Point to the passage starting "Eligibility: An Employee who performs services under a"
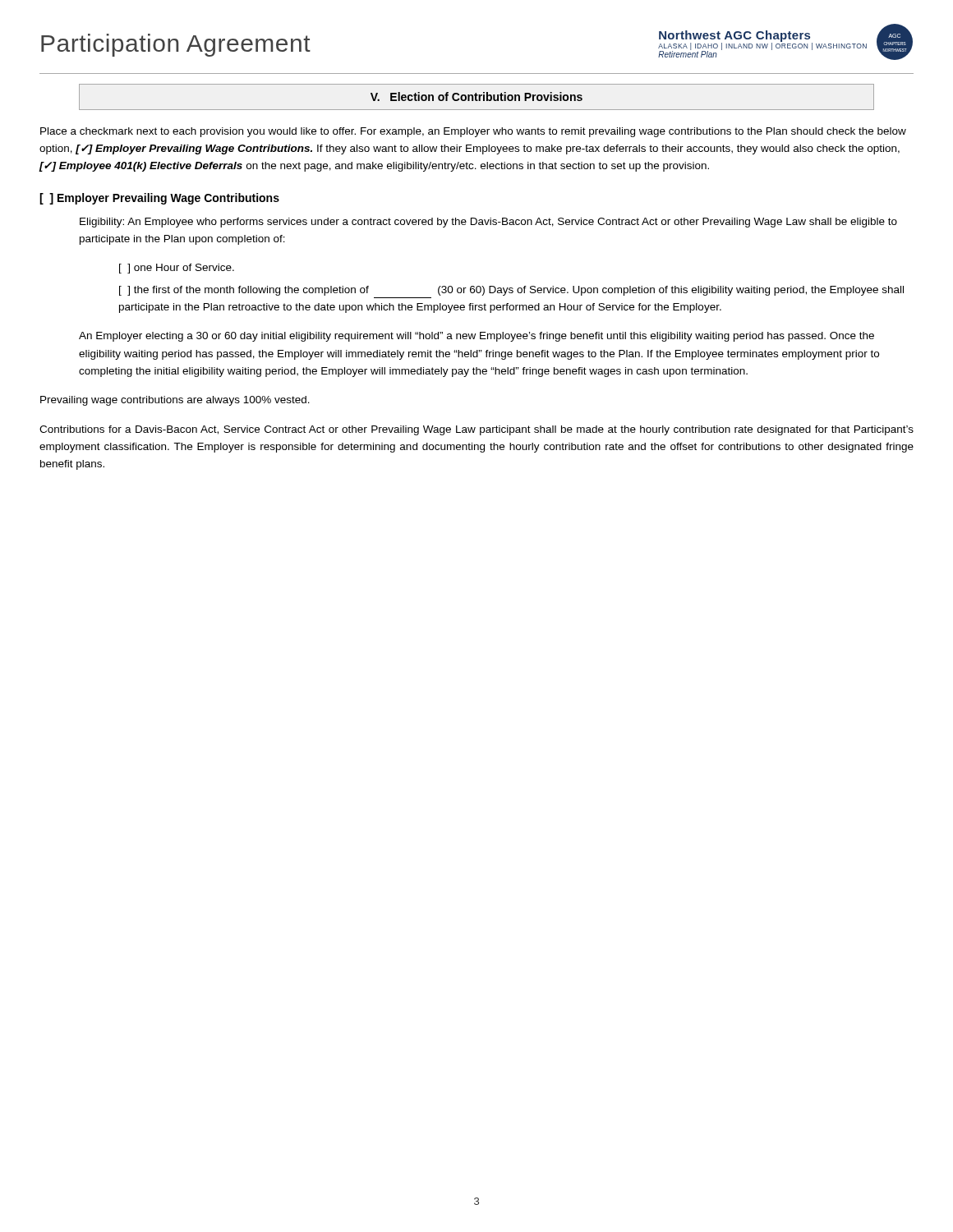The width and height of the screenshot is (953, 1232). pyautogui.click(x=488, y=230)
